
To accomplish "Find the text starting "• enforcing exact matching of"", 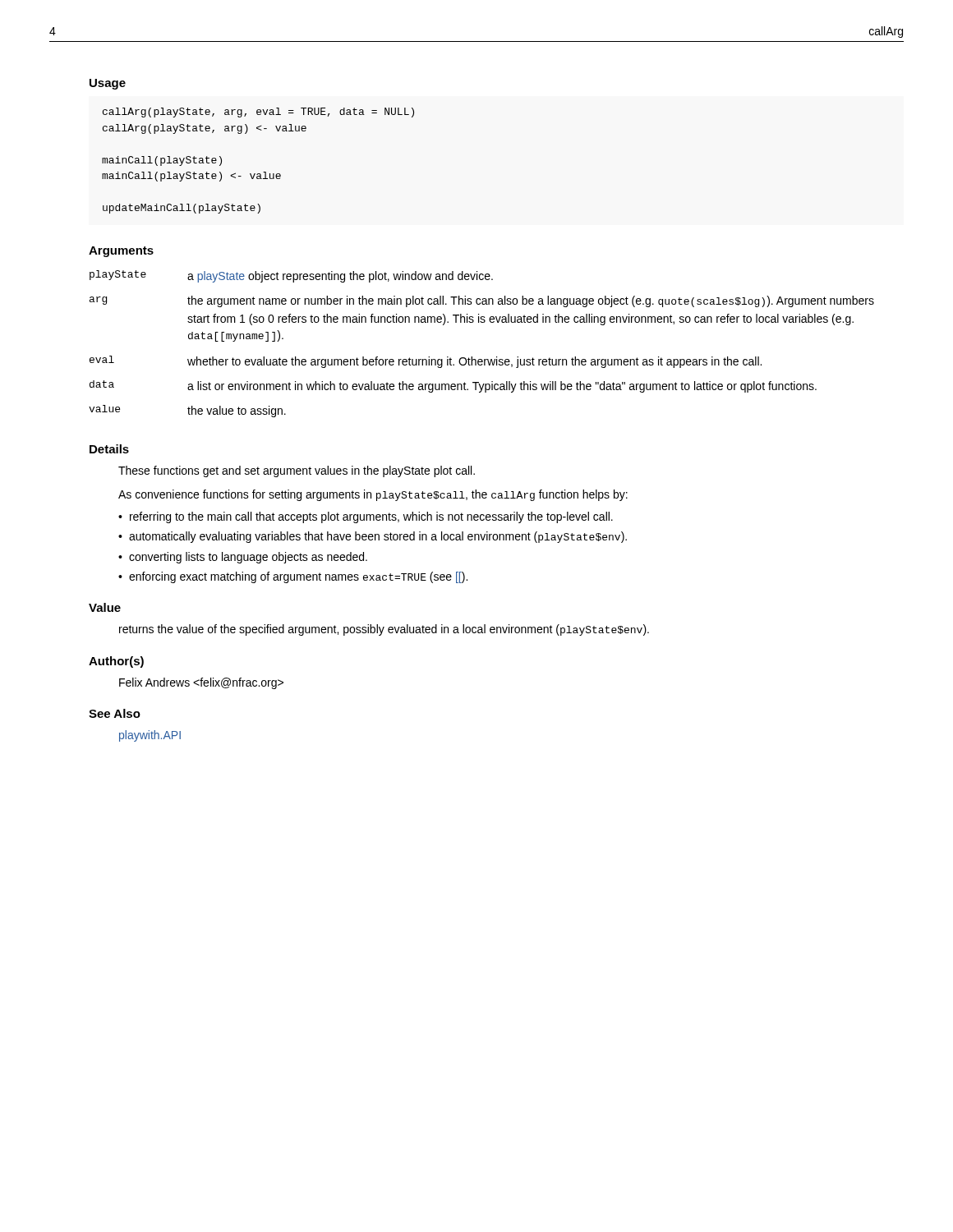I will (293, 577).
